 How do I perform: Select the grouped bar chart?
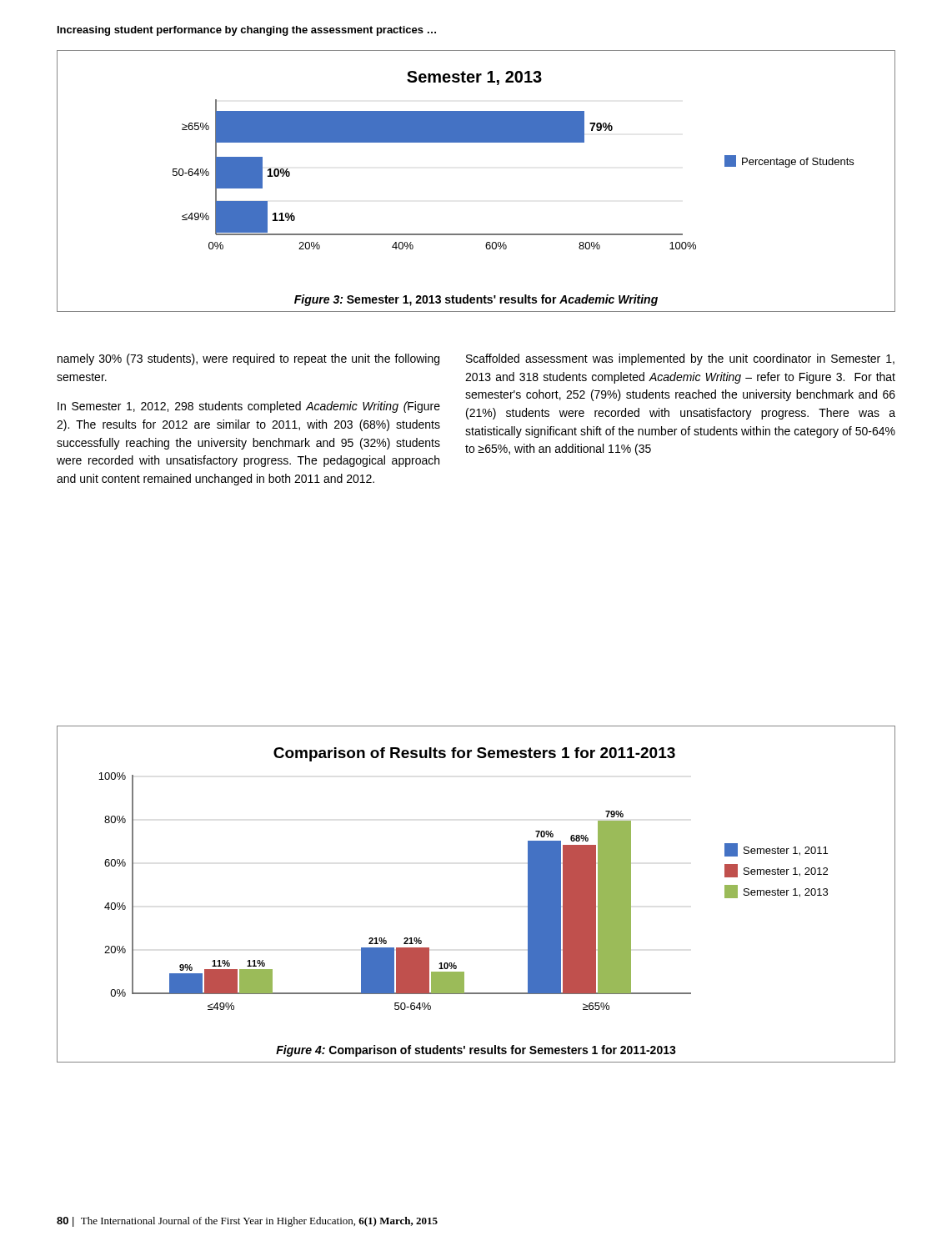(x=476, y=894)
